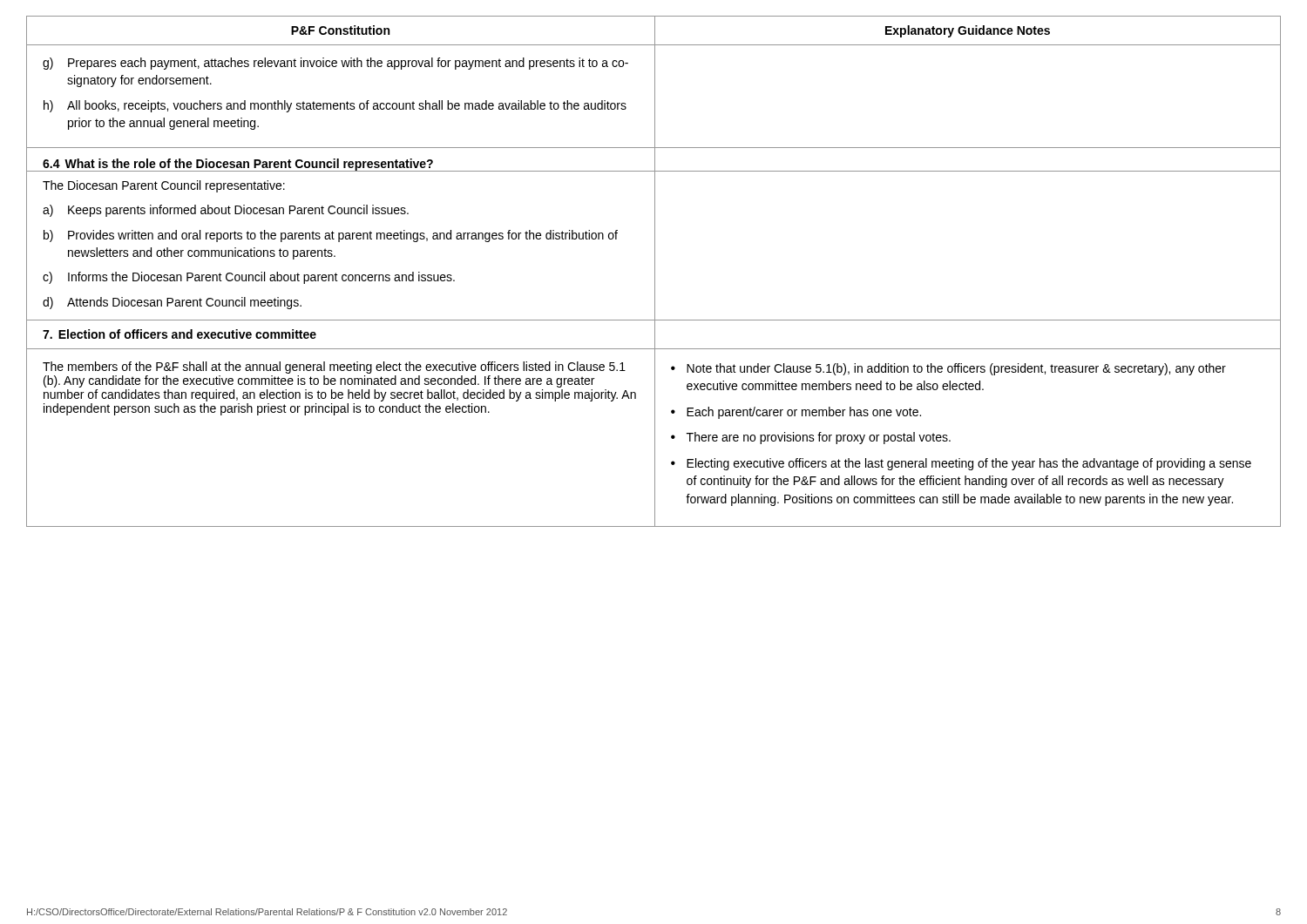Click on the text block that says "The members of"
The image size is (1307, 924).
tap(340, 387)
